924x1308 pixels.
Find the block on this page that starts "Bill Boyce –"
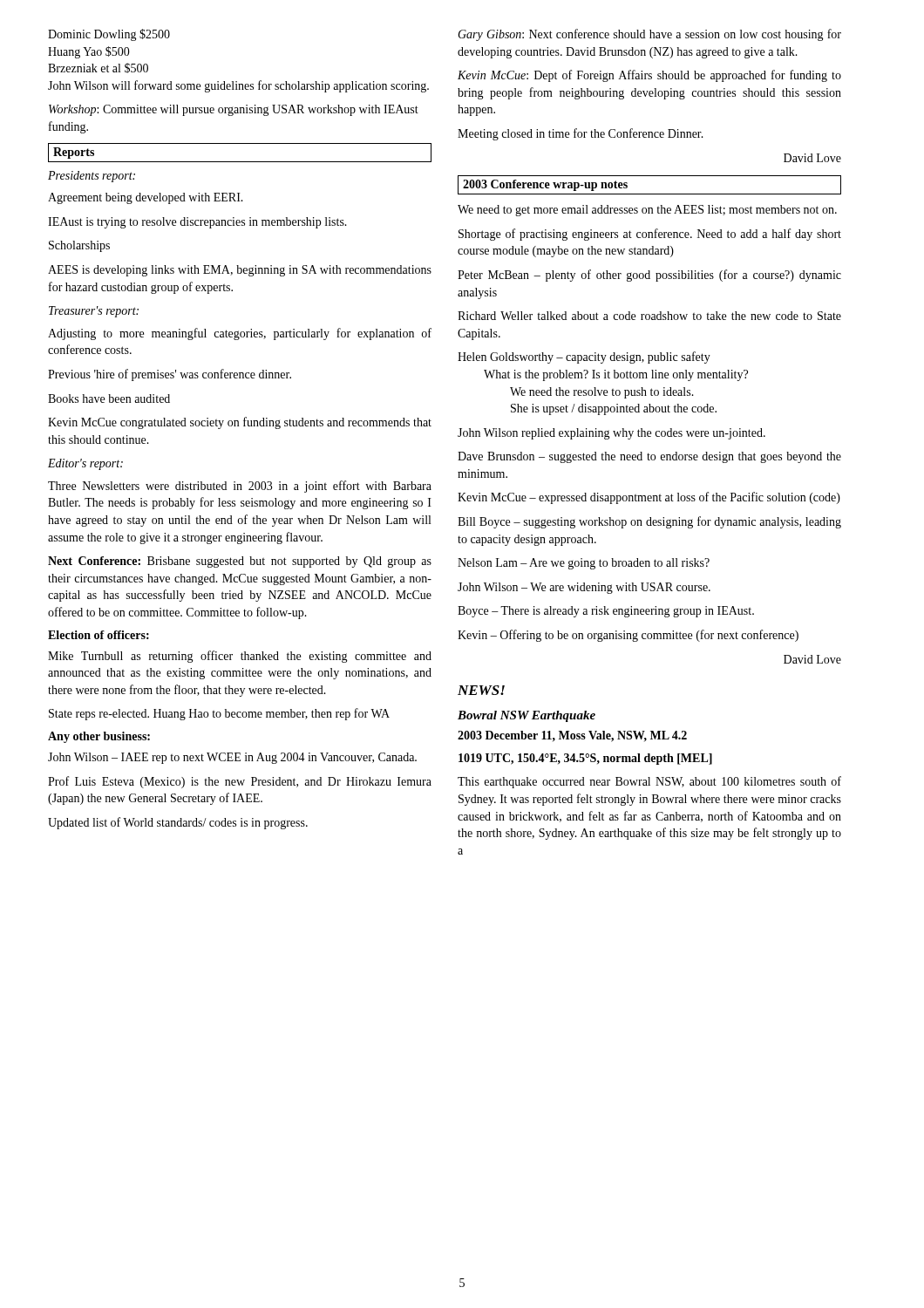649,530
